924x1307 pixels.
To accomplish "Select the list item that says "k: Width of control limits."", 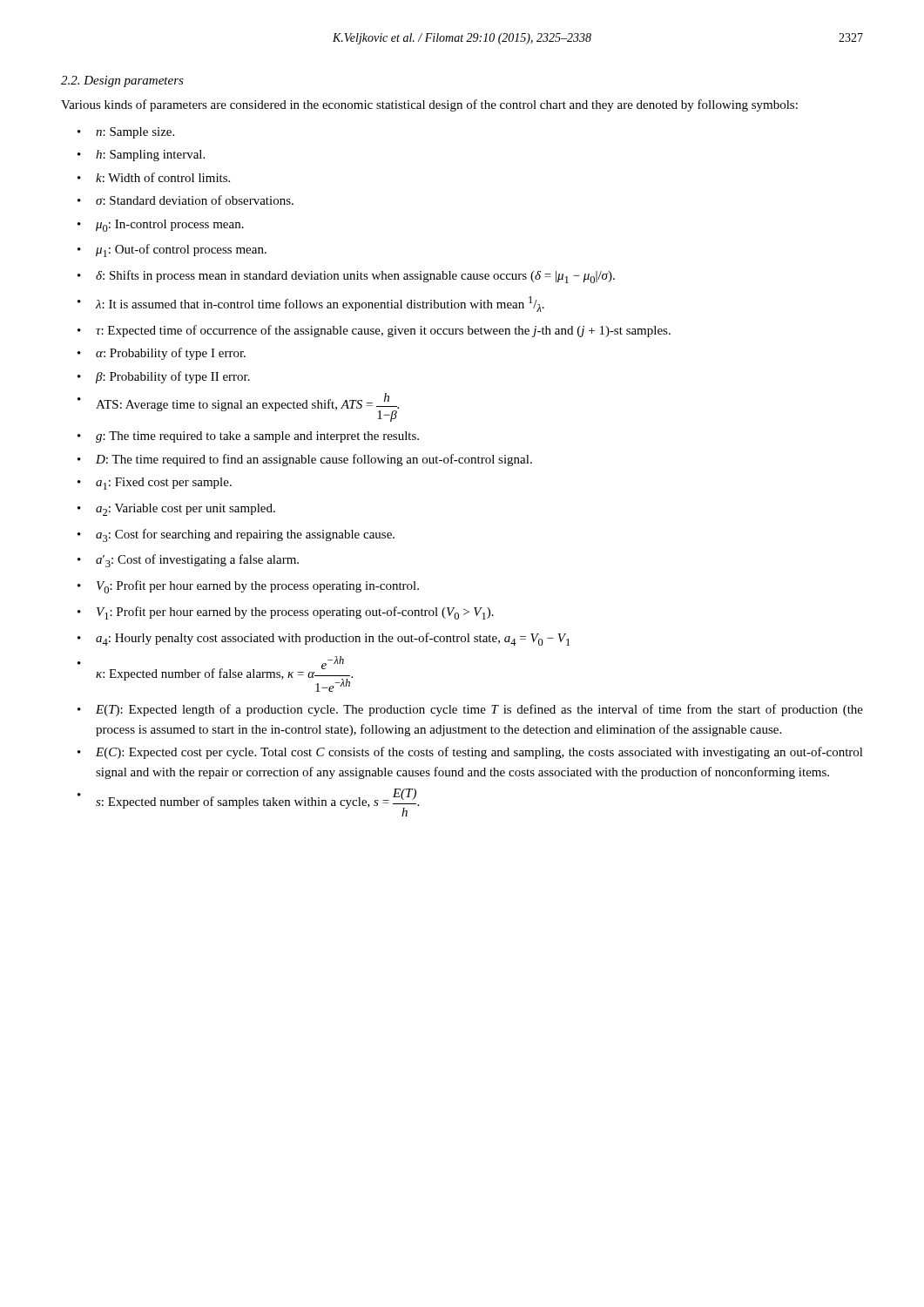I will pyautogui.click(x=163, y=177).
